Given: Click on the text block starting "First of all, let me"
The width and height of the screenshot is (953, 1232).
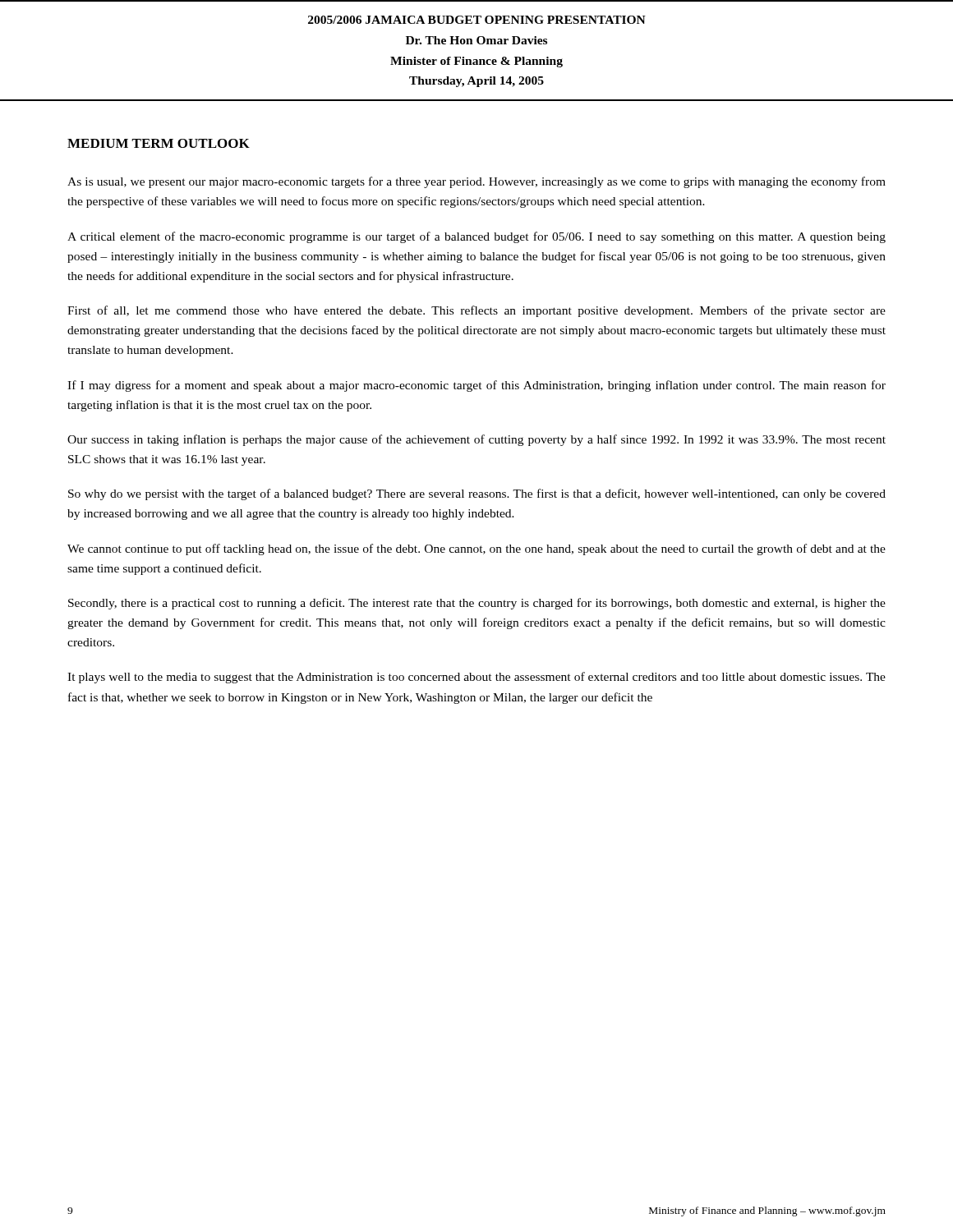Looking at the screenshot, I should click(x=476, y=330).
